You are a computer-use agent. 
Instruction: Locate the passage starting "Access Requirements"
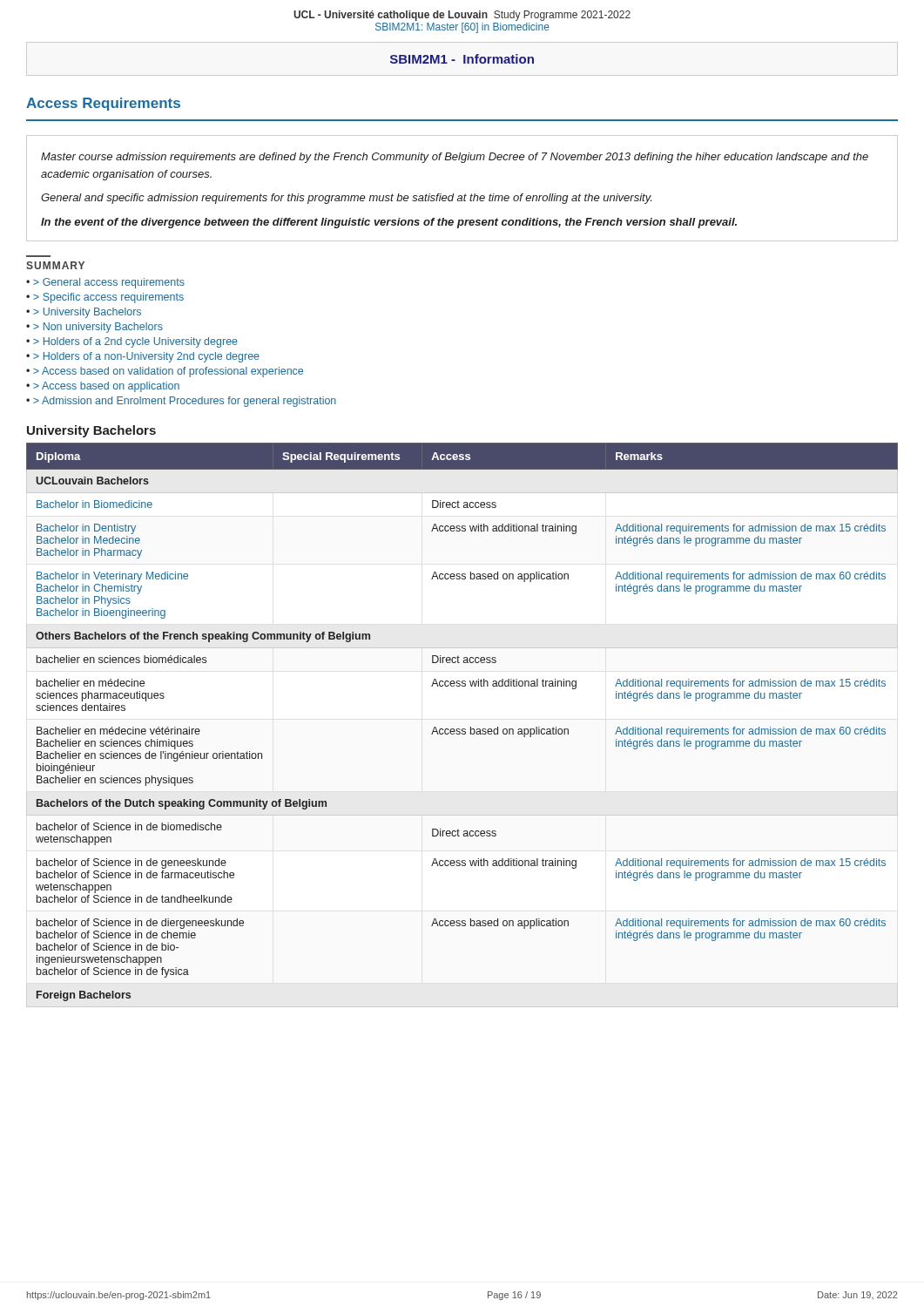[103, 104]
